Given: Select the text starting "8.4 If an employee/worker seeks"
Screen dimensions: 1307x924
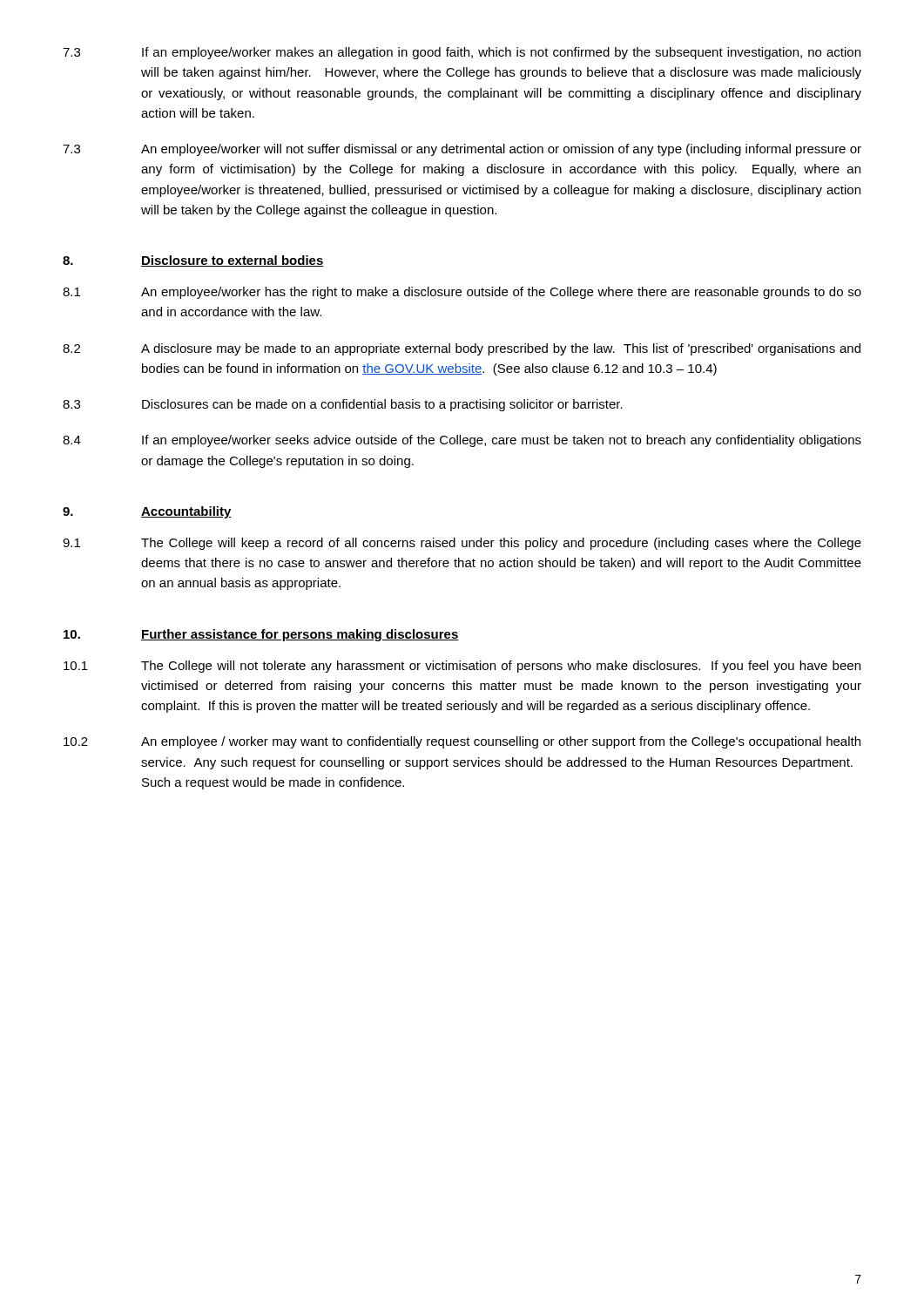Looking at the screenshot, I should [x=462, y=450].
